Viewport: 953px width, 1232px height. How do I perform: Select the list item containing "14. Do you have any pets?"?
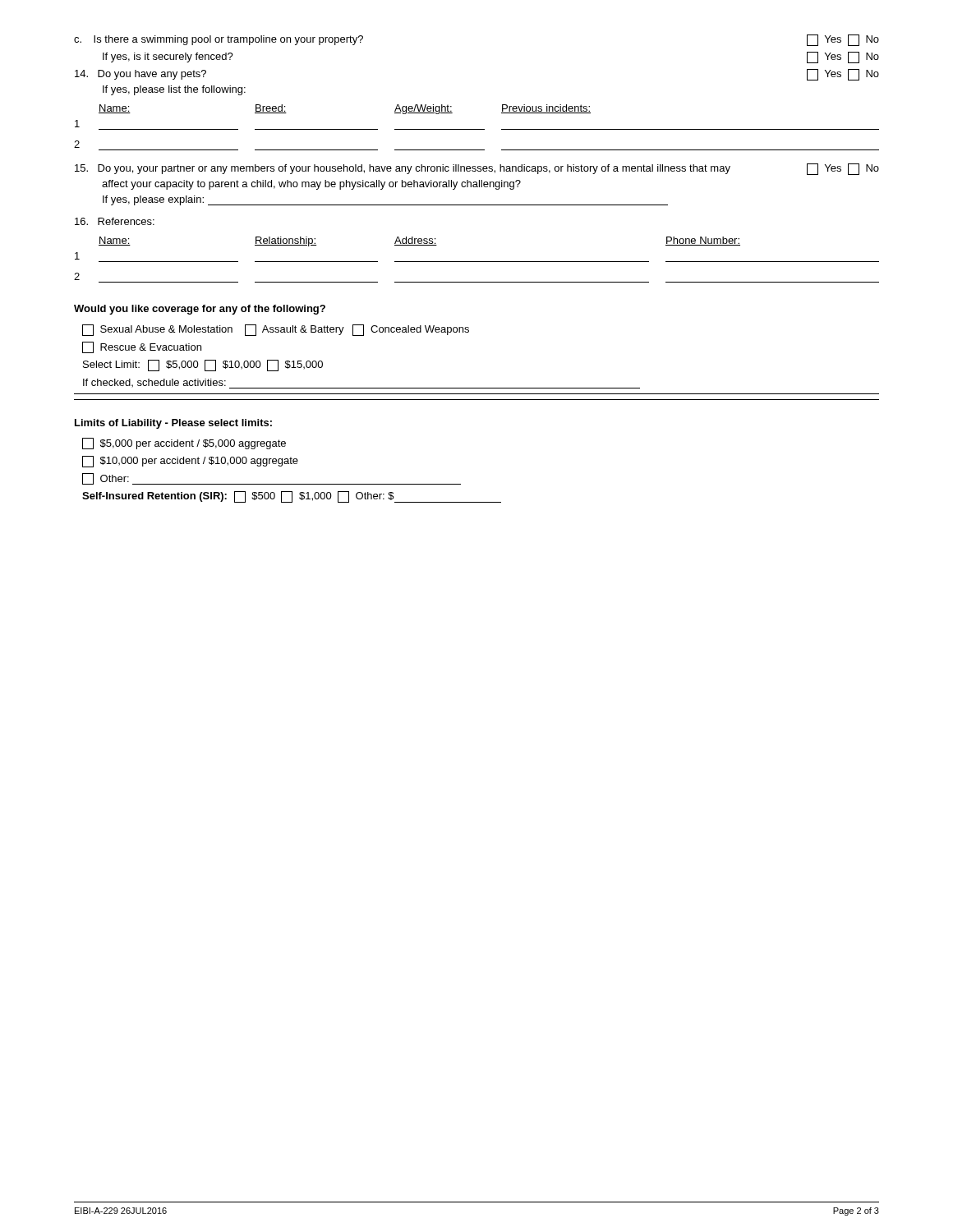click(x=136, y=74)
